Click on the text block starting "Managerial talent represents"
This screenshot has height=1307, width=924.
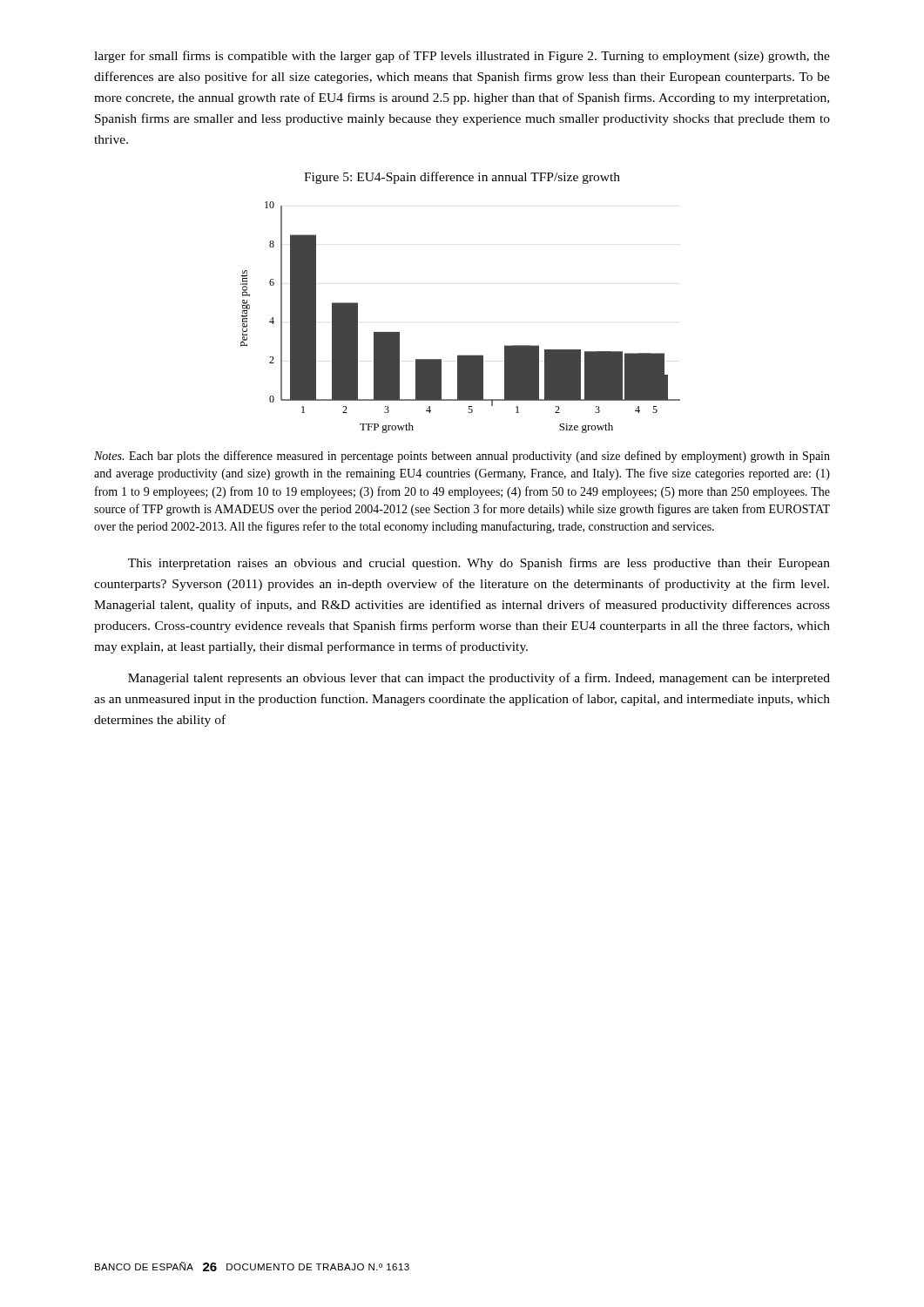462,698
